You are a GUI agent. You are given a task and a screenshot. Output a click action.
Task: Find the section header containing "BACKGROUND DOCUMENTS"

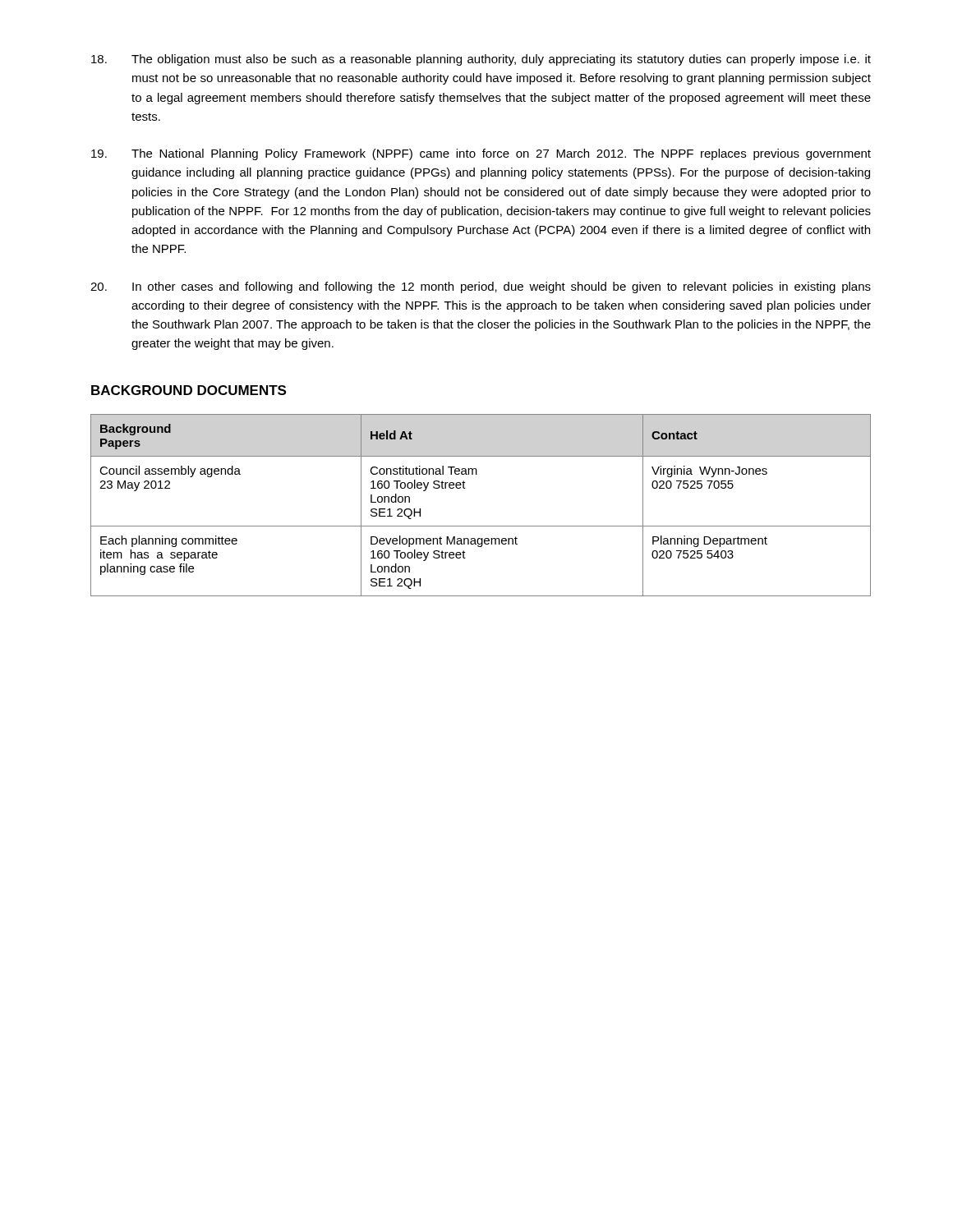point(189,390)
